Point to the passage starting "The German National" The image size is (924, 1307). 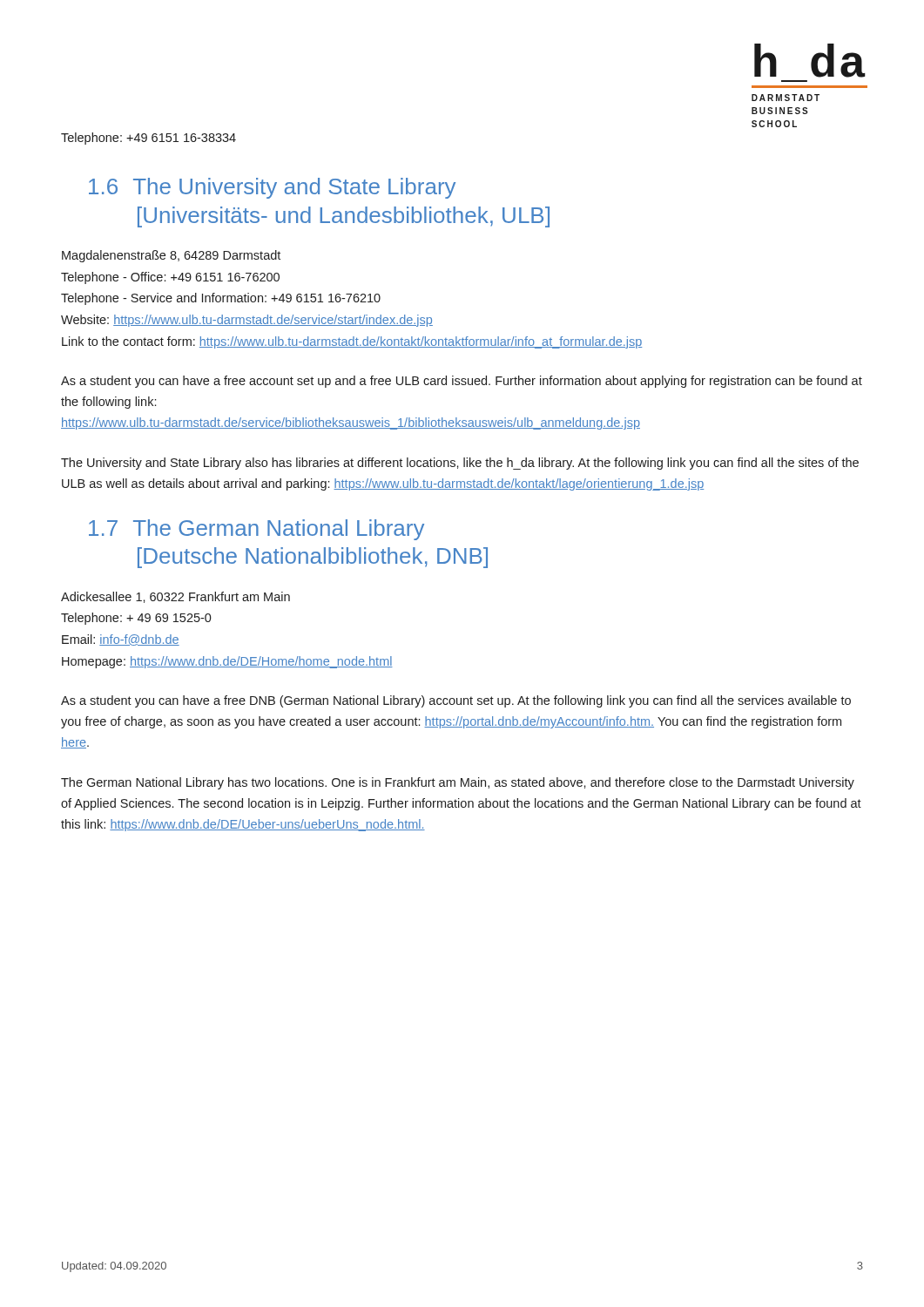461,803
